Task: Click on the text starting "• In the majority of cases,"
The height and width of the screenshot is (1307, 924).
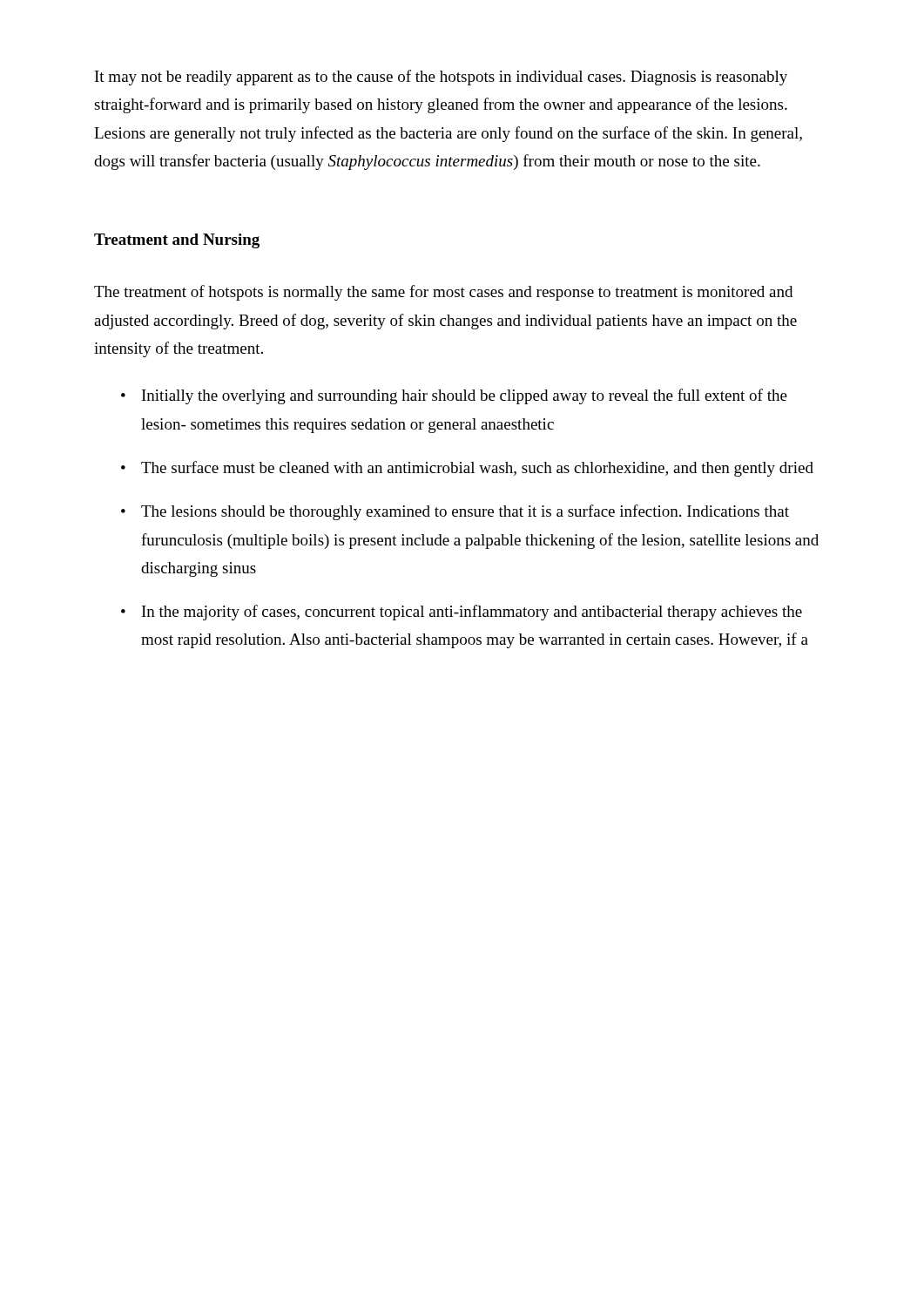Action: 475,626
